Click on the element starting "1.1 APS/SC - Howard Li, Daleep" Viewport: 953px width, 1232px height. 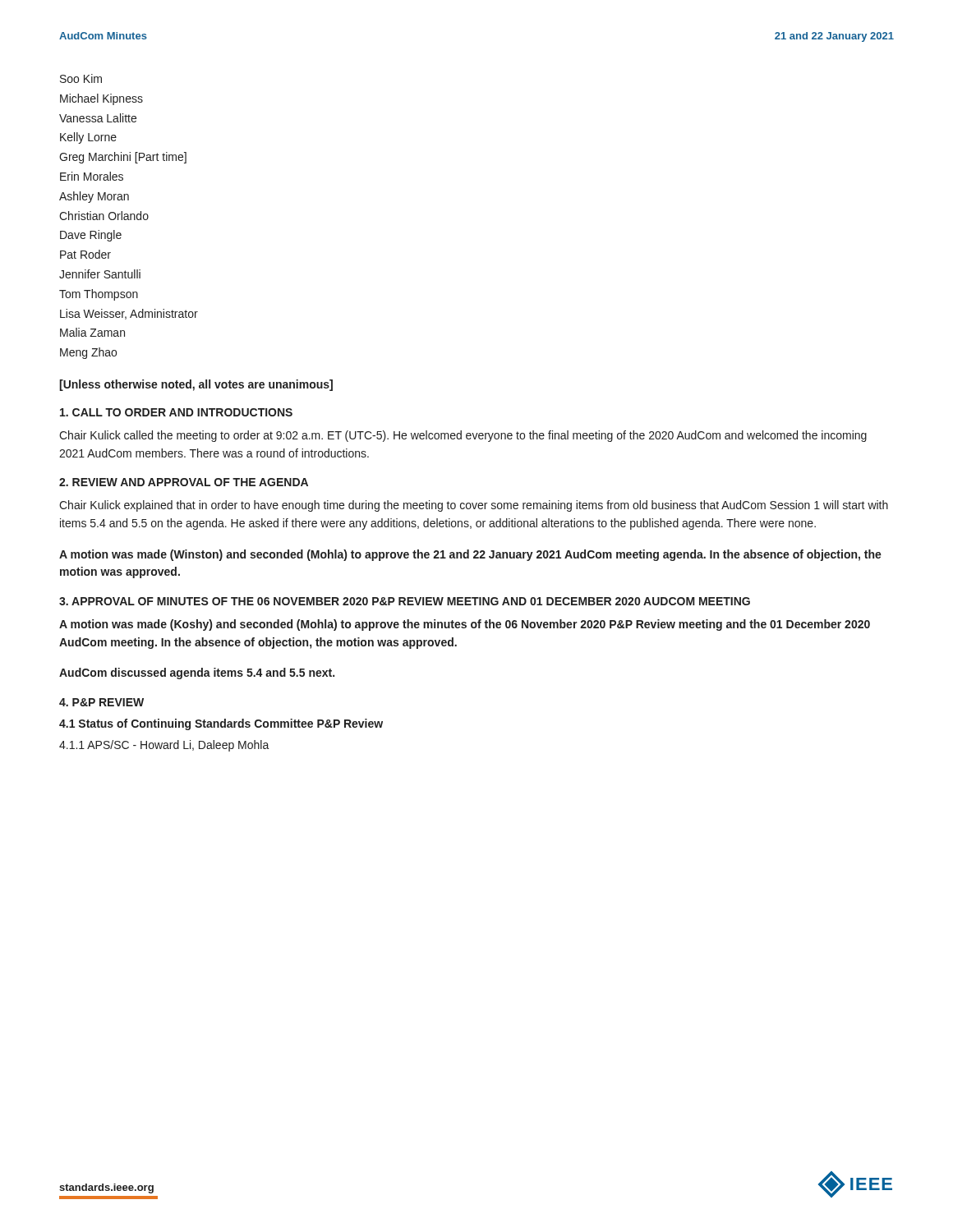164,745
